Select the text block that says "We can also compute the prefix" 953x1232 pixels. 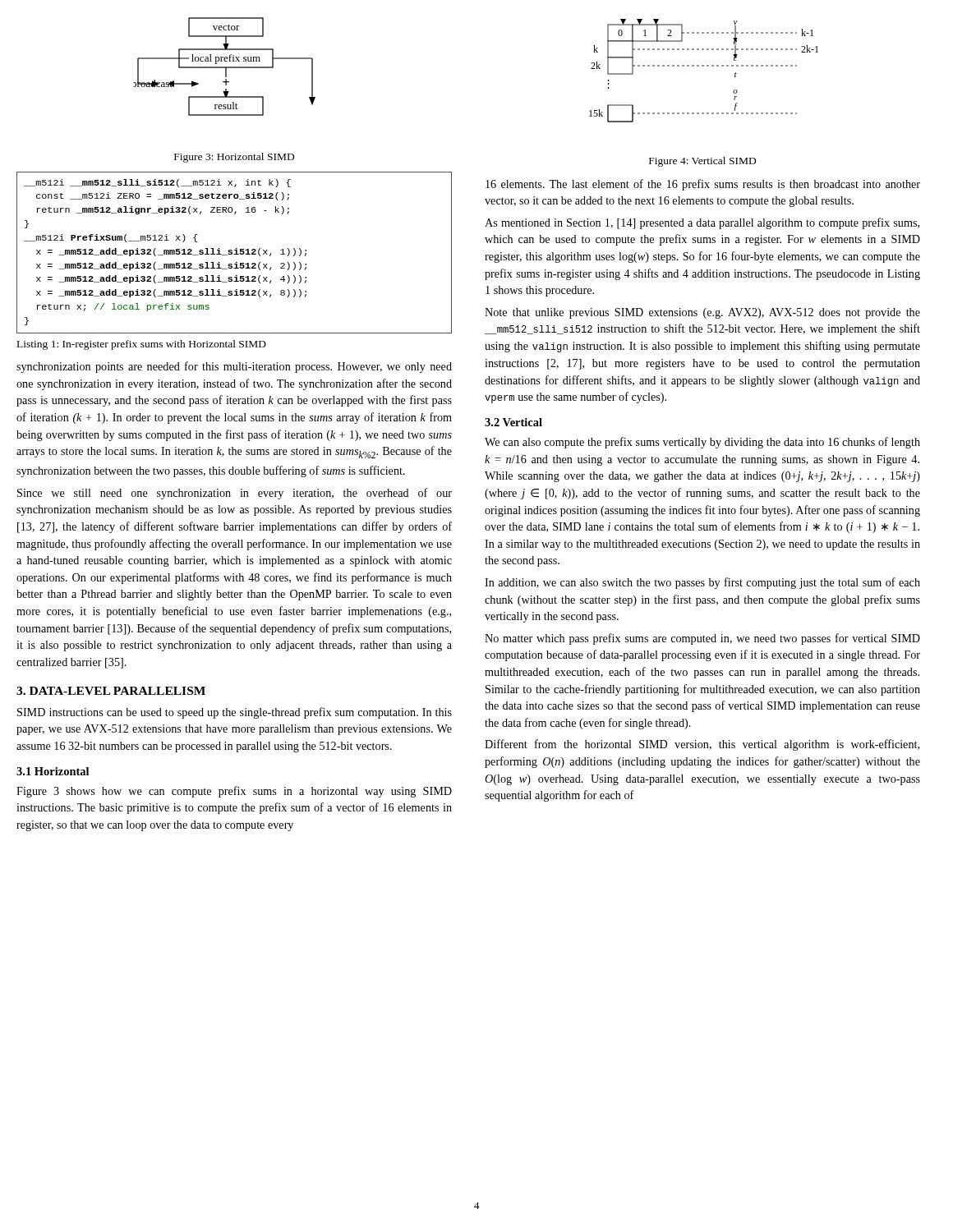point(702,501)
